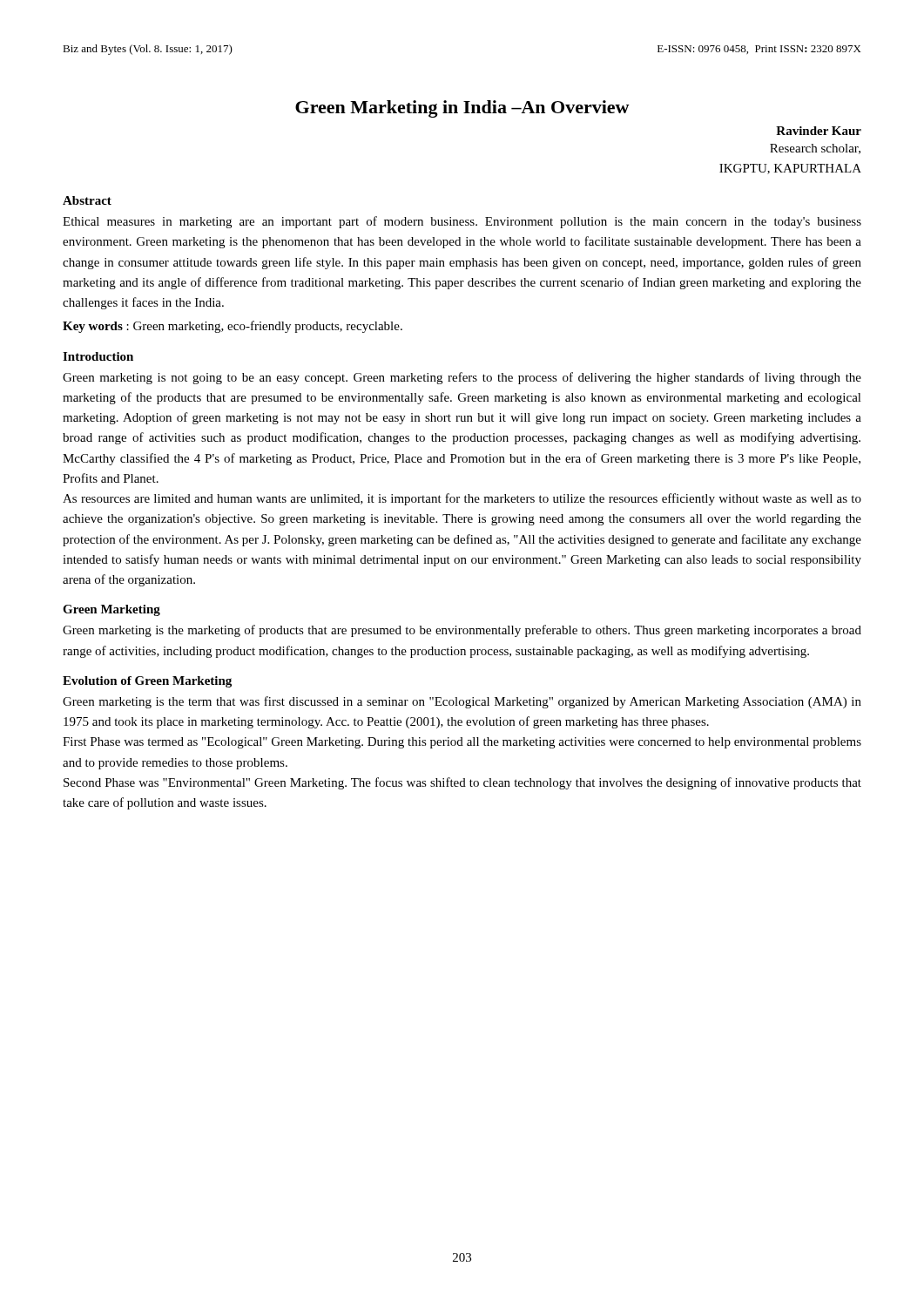Viewport: 924px width, 1307px height.
Task: Point to the passage starting "Ravinder Kaur Research scholar,IKGPTU, KAPURTHALA"
Action: tap(819, 131)
